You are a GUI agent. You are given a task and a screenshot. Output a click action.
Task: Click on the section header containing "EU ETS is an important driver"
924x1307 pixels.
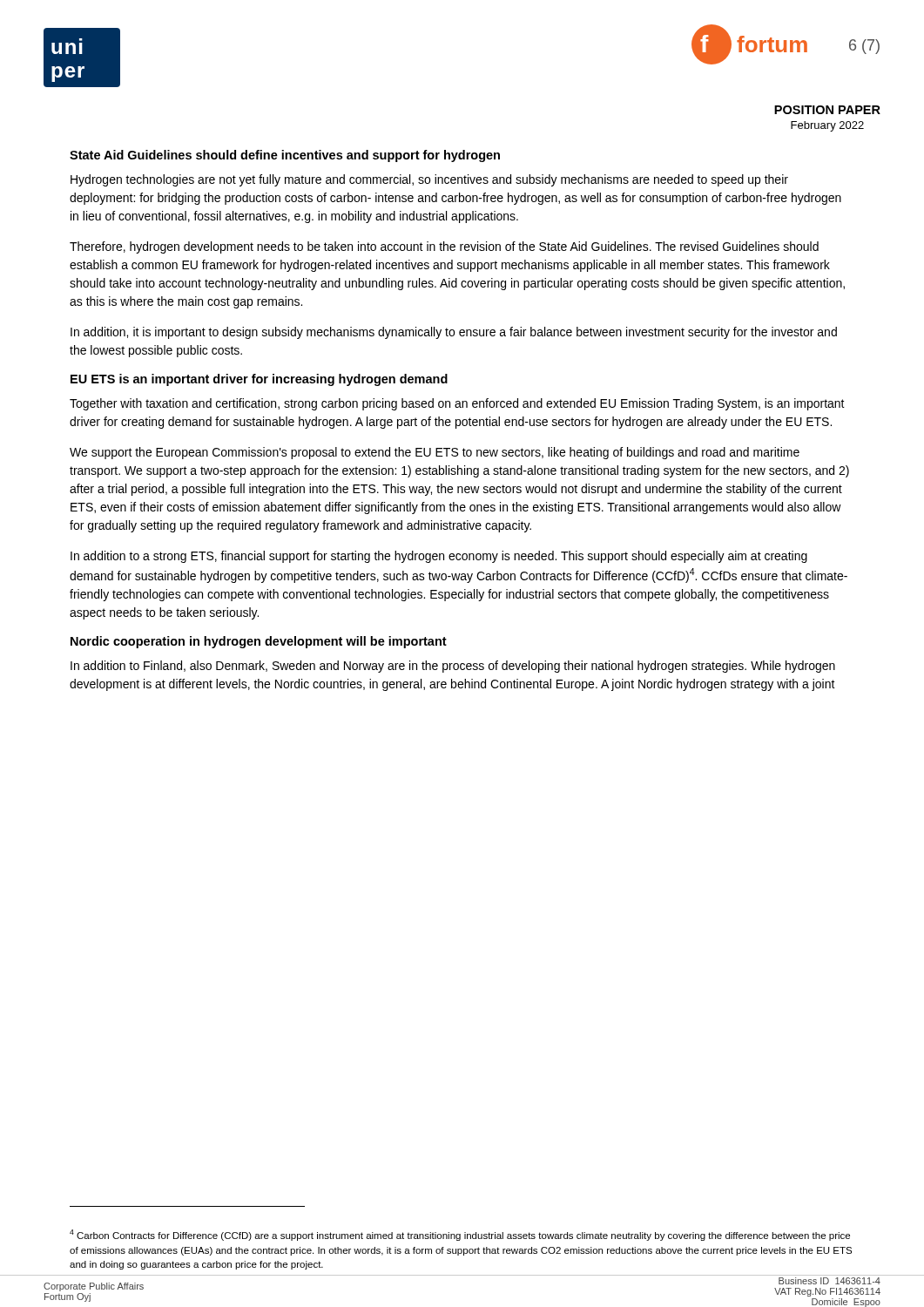(259, 379)
